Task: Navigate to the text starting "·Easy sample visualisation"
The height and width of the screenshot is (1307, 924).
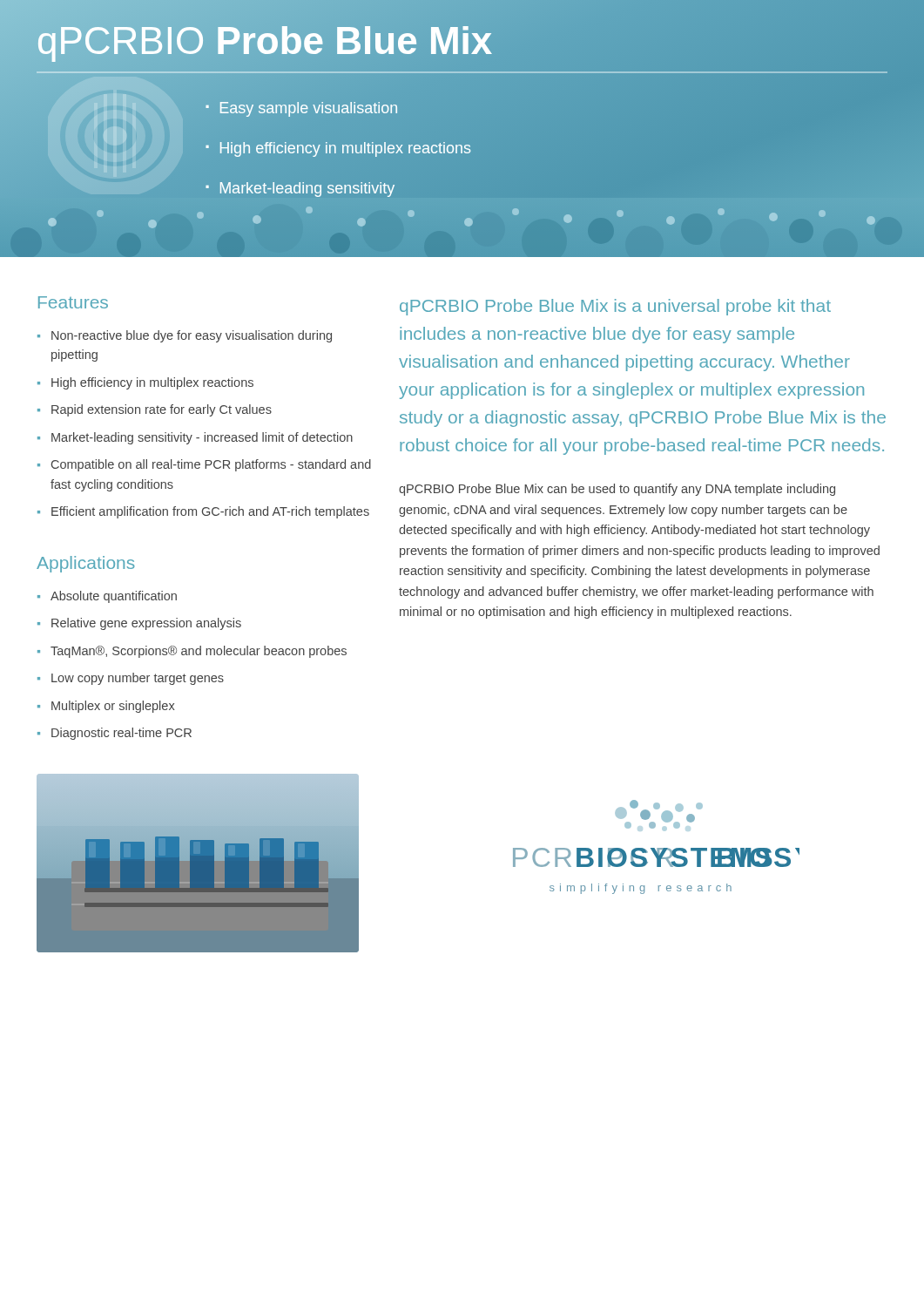Action: pos(301,107)
